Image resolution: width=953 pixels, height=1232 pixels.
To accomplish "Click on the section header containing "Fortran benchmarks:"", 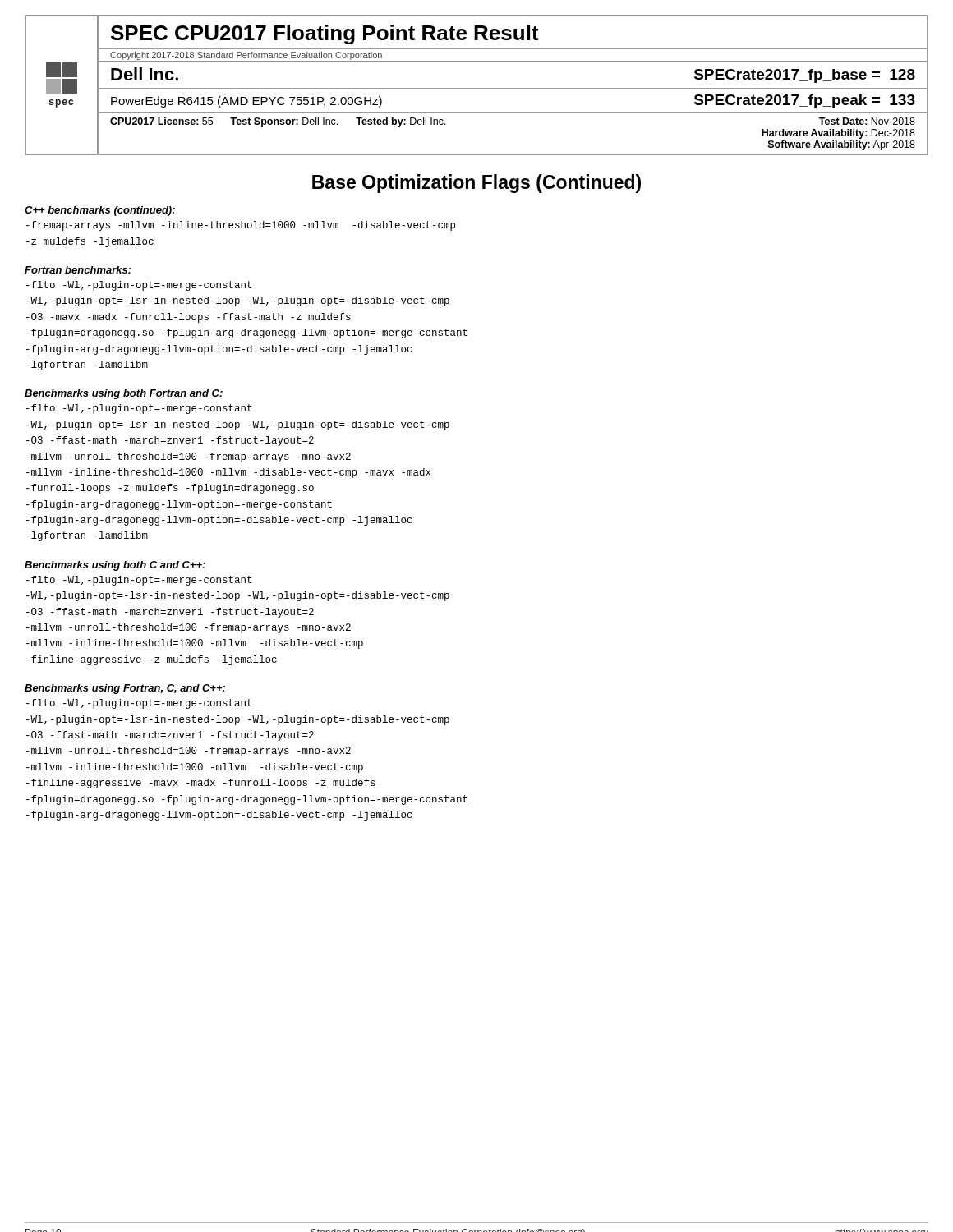I will [78, 270].
